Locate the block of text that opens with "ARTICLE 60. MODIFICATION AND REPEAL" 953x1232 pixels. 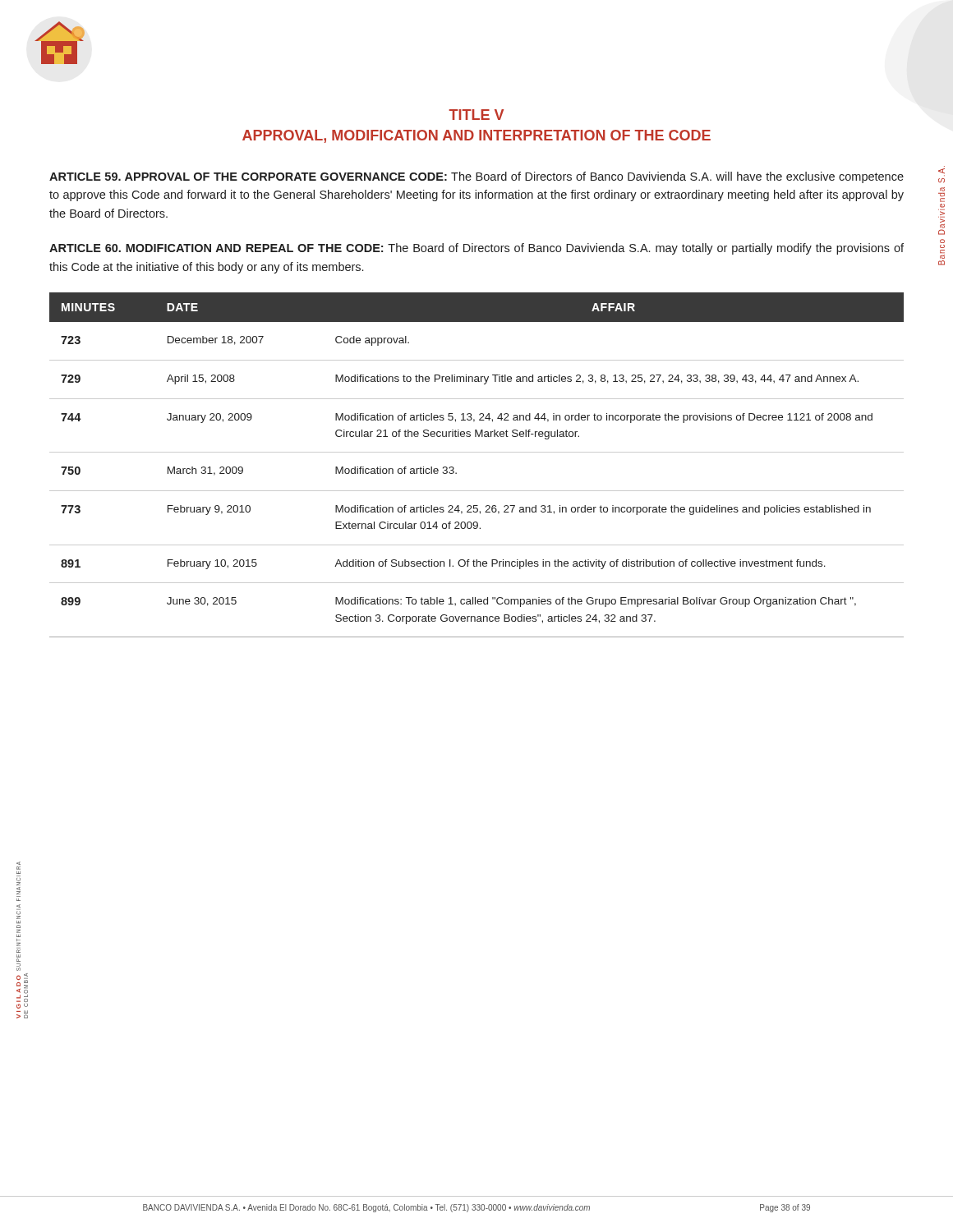tap(476, 258)
